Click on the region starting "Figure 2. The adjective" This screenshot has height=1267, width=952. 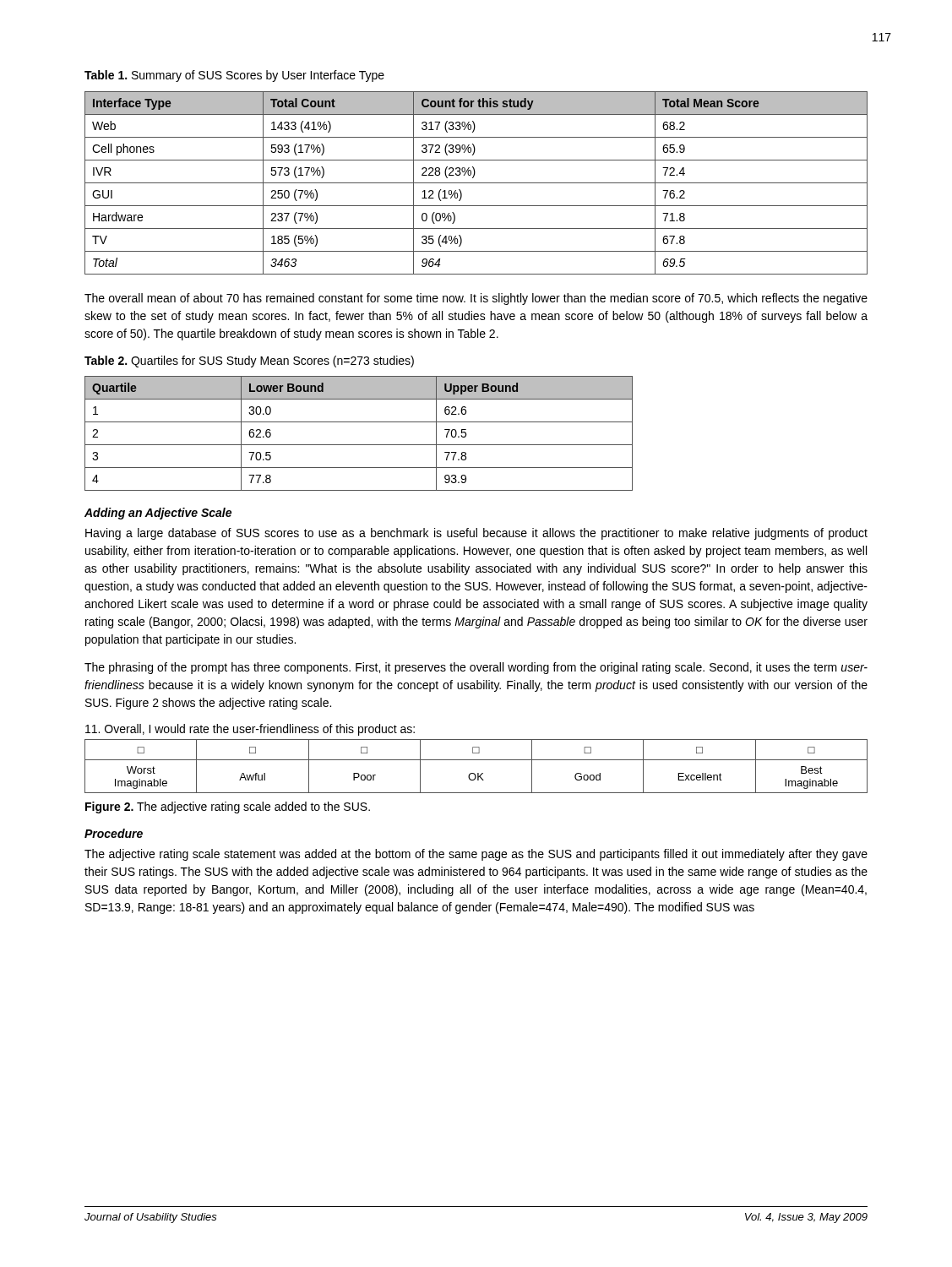[228, 807]
